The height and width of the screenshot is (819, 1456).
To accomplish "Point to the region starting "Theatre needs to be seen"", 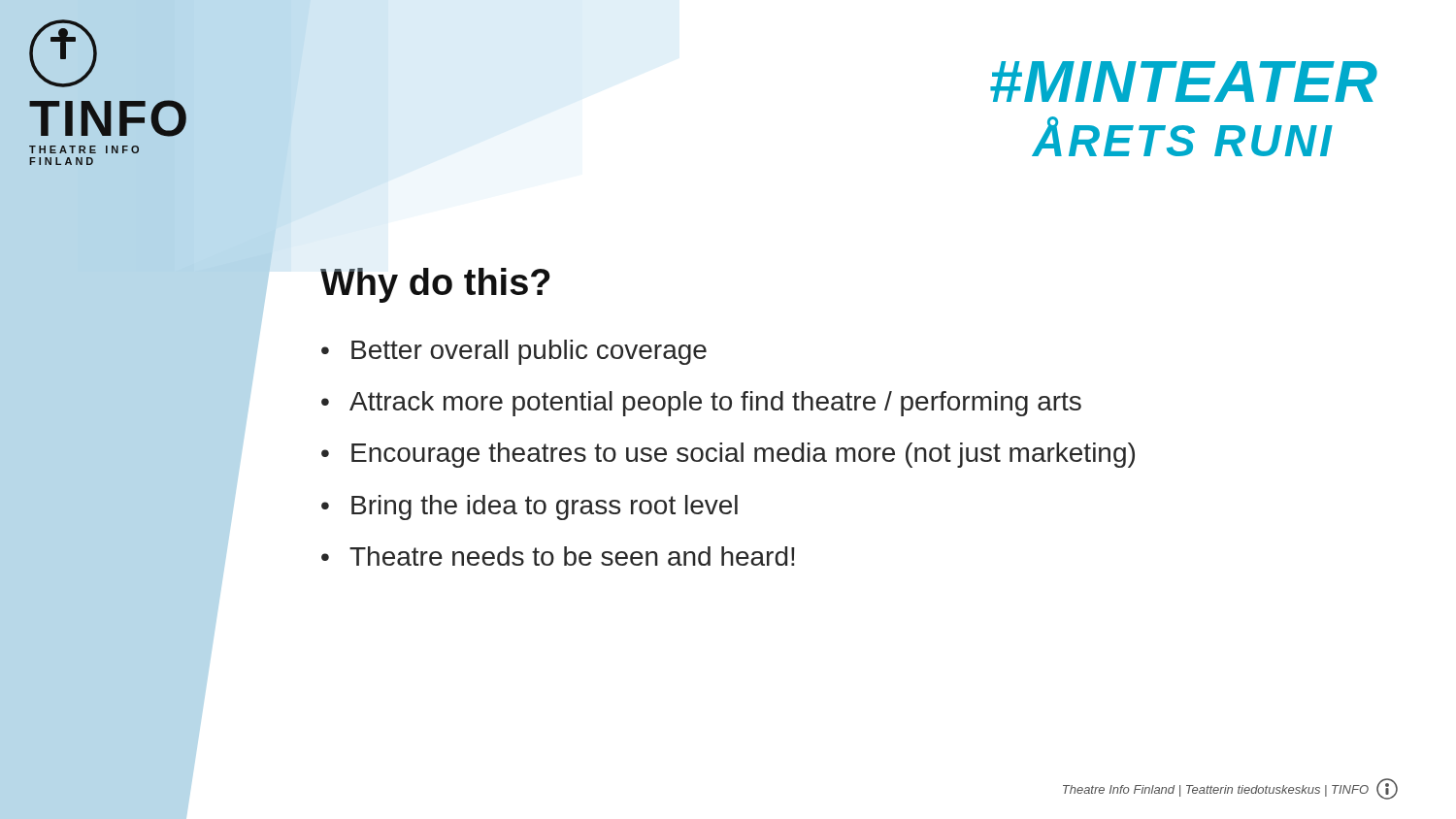I will 573,556.
